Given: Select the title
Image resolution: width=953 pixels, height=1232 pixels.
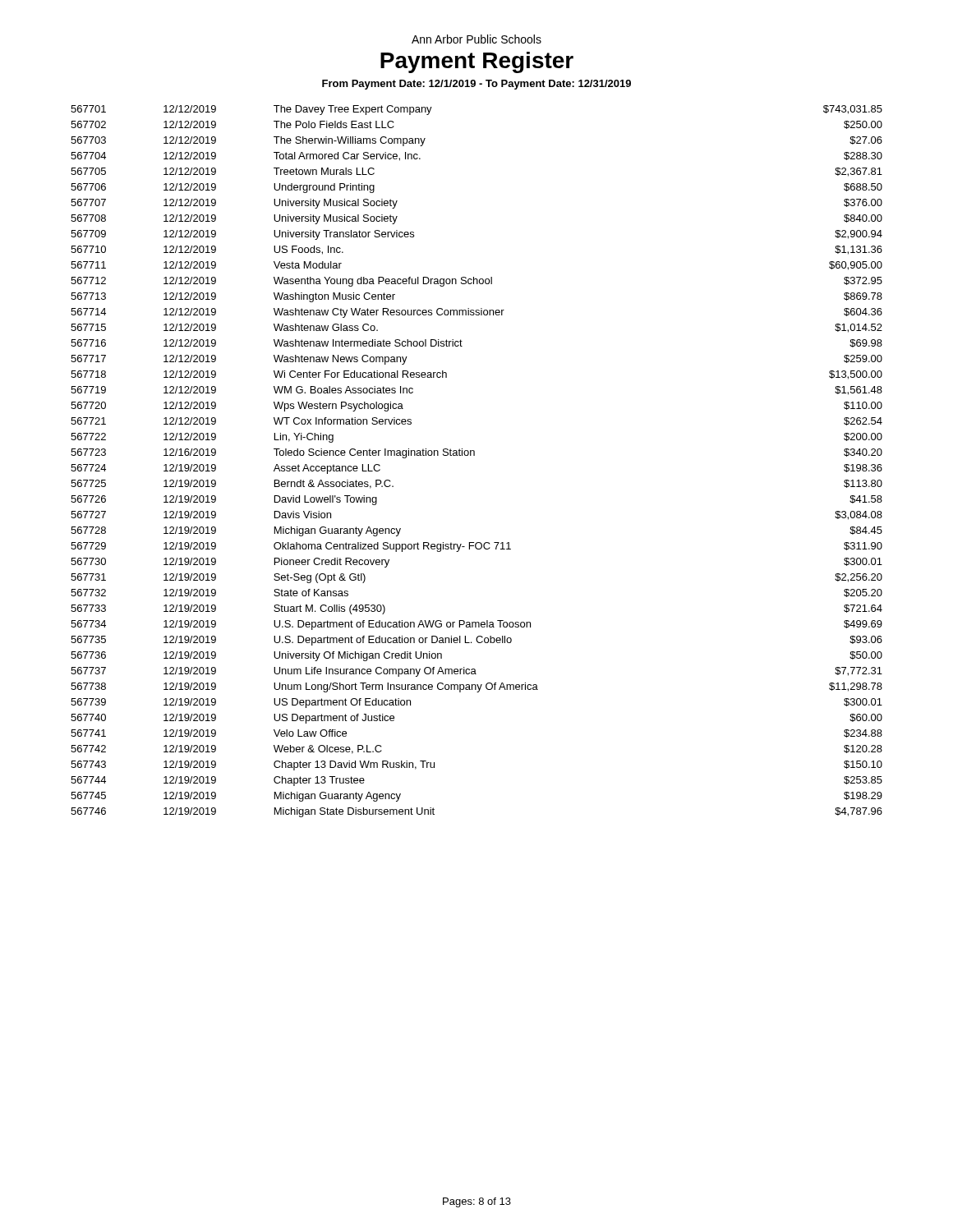Looking at the screenshot, I should (476, 60).
